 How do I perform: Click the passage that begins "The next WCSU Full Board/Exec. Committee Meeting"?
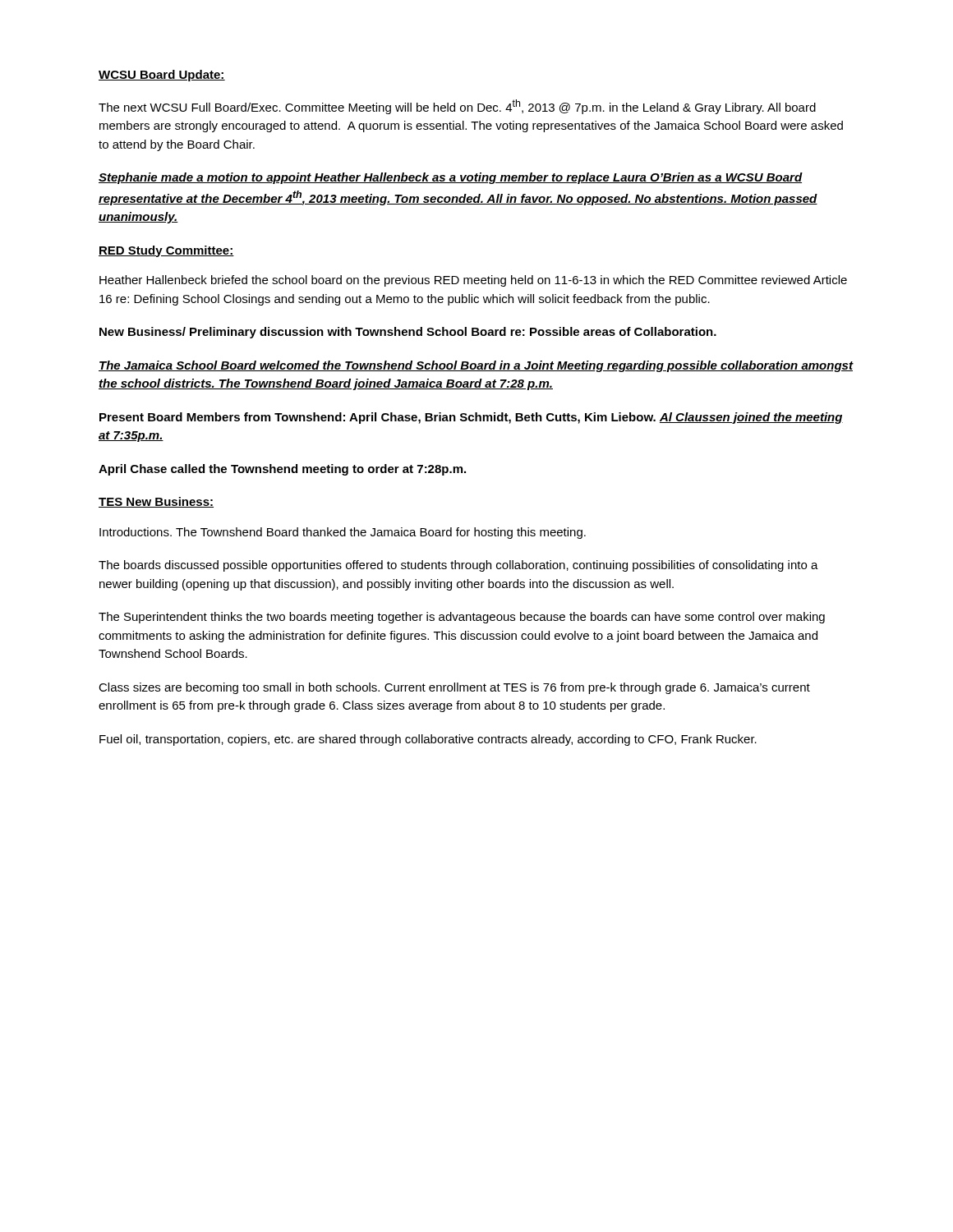(476, 125)
